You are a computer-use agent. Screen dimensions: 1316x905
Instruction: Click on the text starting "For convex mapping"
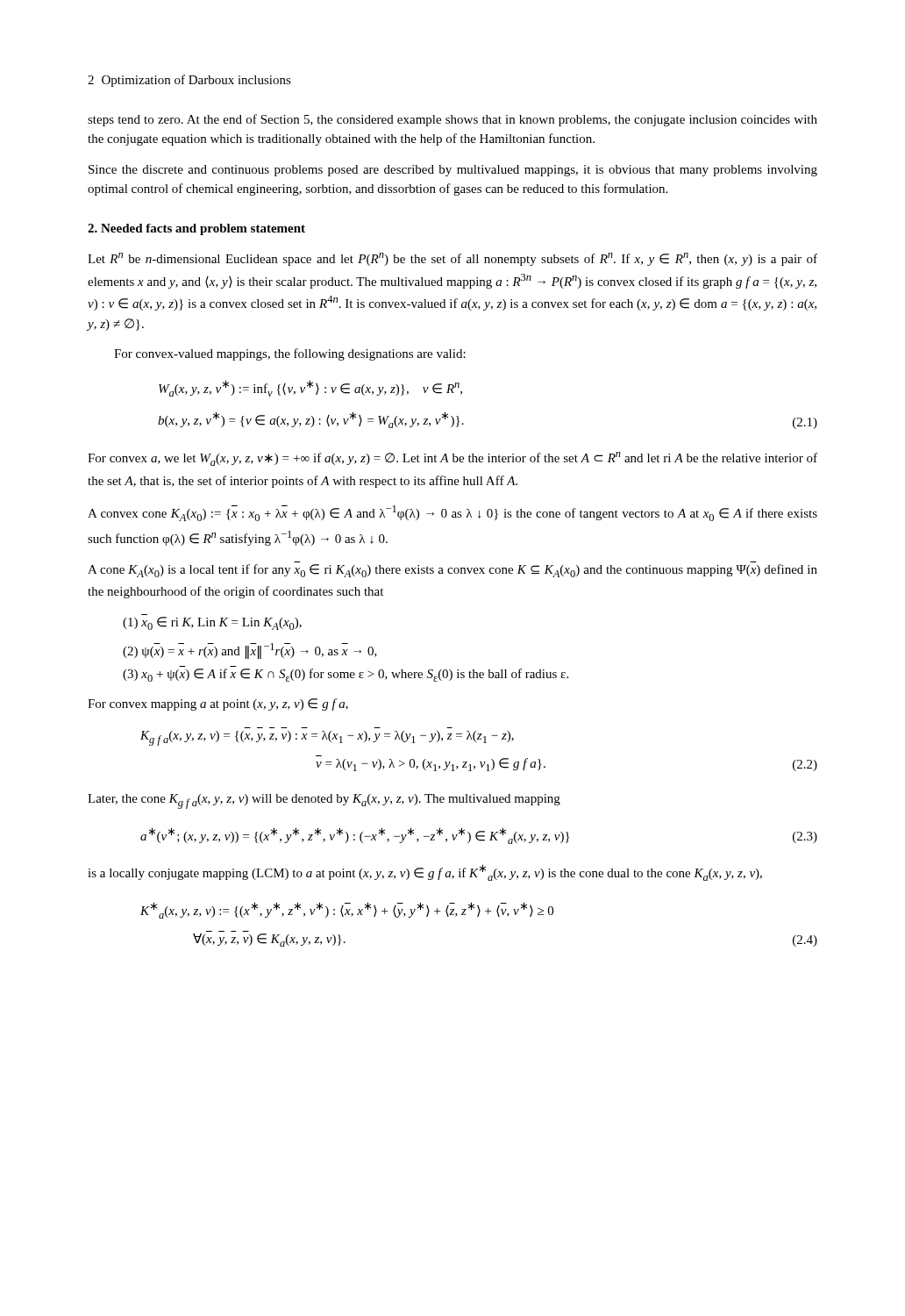click(x=218, y=704)
